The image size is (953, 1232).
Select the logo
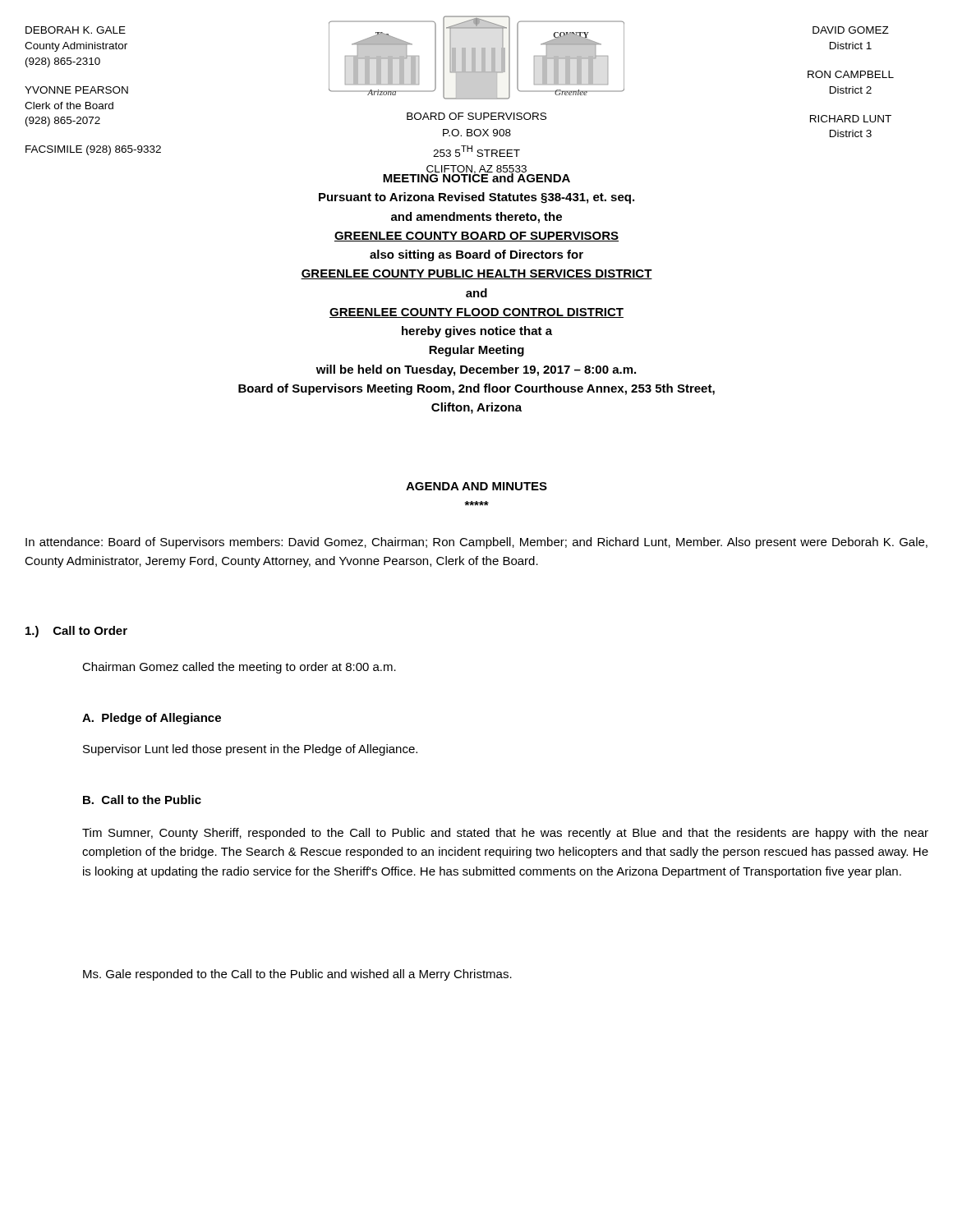pyautogui.click(x=476, y=58)
